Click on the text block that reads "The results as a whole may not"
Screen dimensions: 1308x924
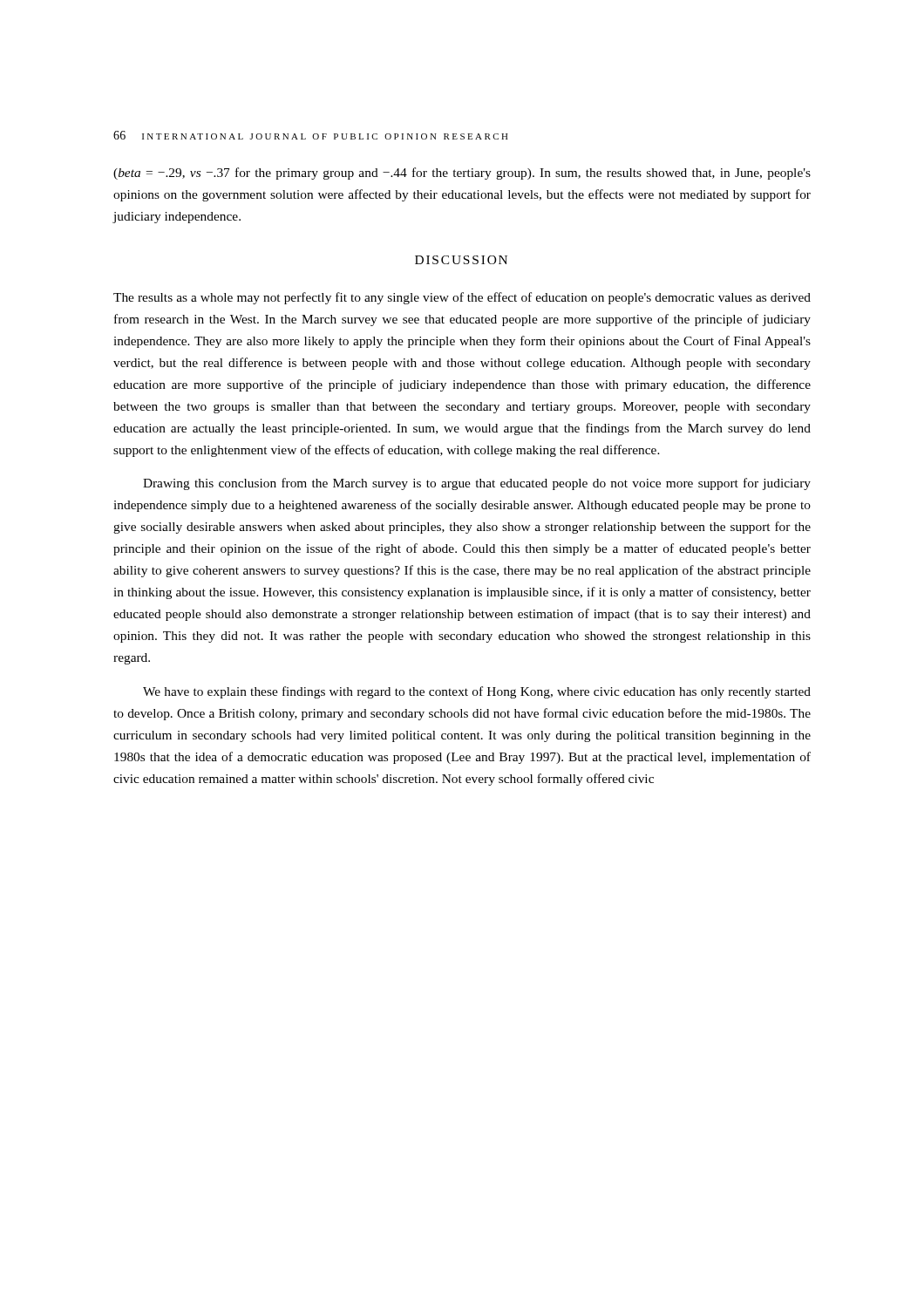pos(462,373)
